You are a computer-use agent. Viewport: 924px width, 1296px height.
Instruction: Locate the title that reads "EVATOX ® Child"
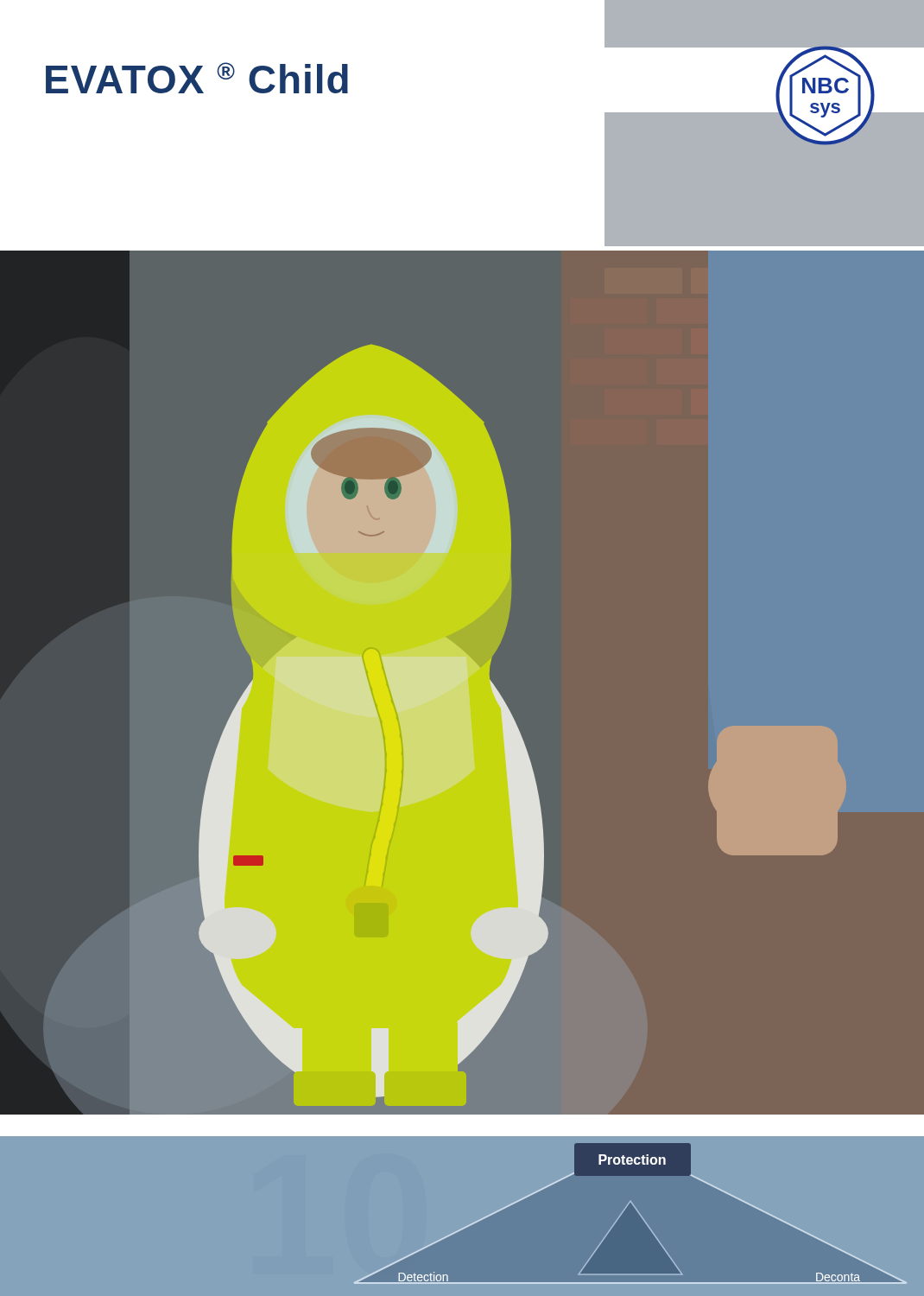point(197,80)
